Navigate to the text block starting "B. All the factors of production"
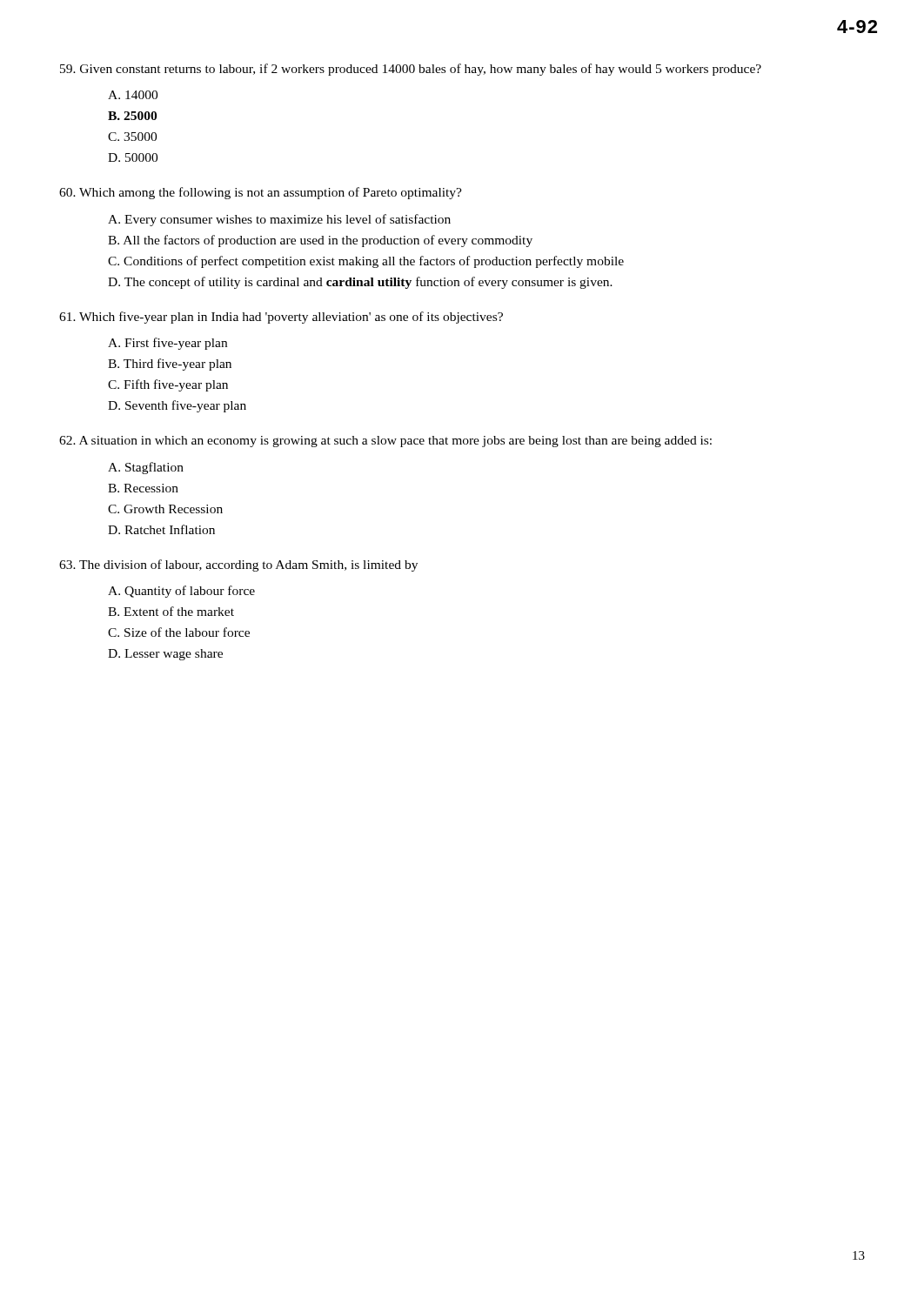The height and width of the screenshot is (1305, 924). [320, 240]
